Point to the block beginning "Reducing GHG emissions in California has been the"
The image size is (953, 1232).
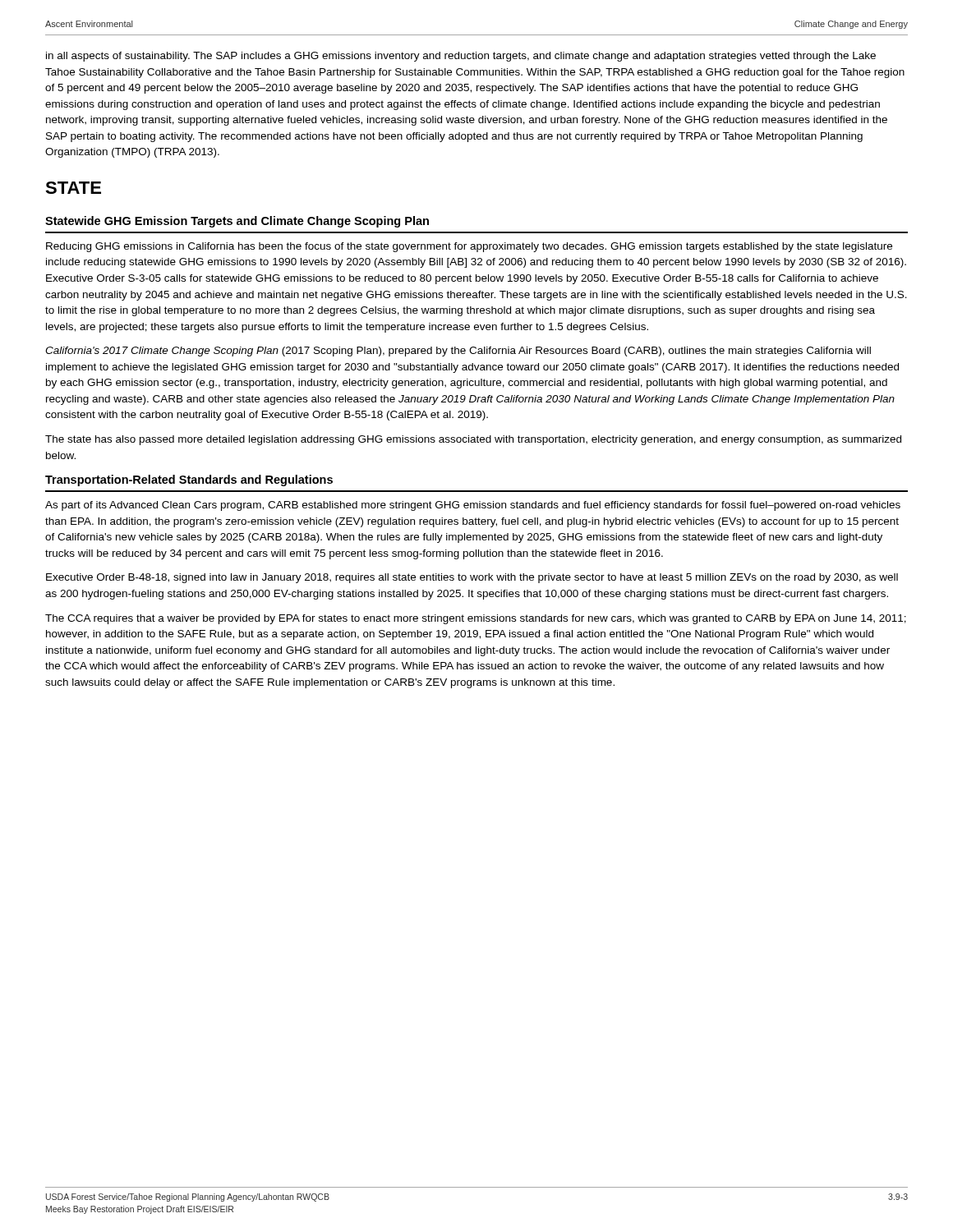[476, 286]
